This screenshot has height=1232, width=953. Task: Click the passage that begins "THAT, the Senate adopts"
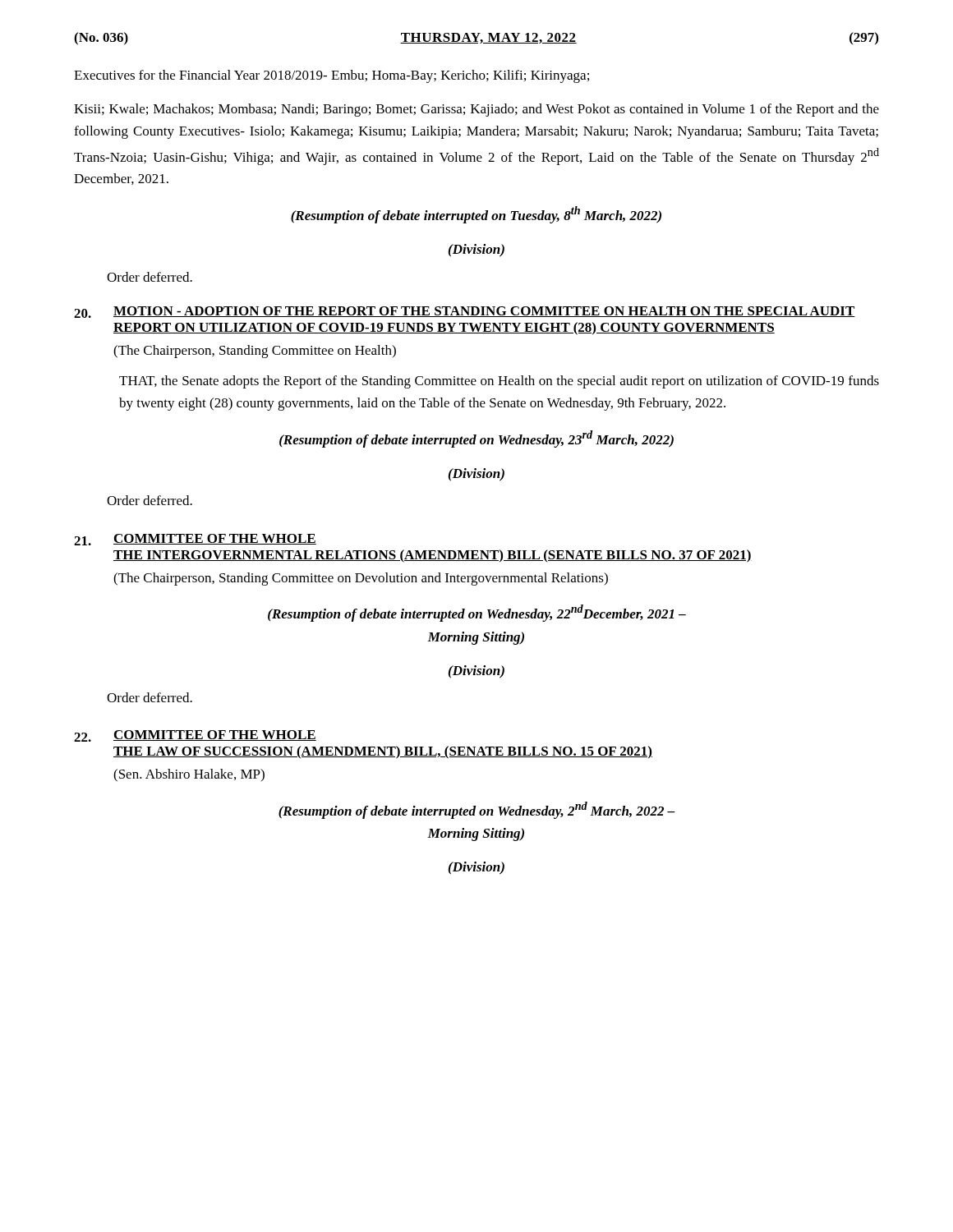tap(499, 392)
